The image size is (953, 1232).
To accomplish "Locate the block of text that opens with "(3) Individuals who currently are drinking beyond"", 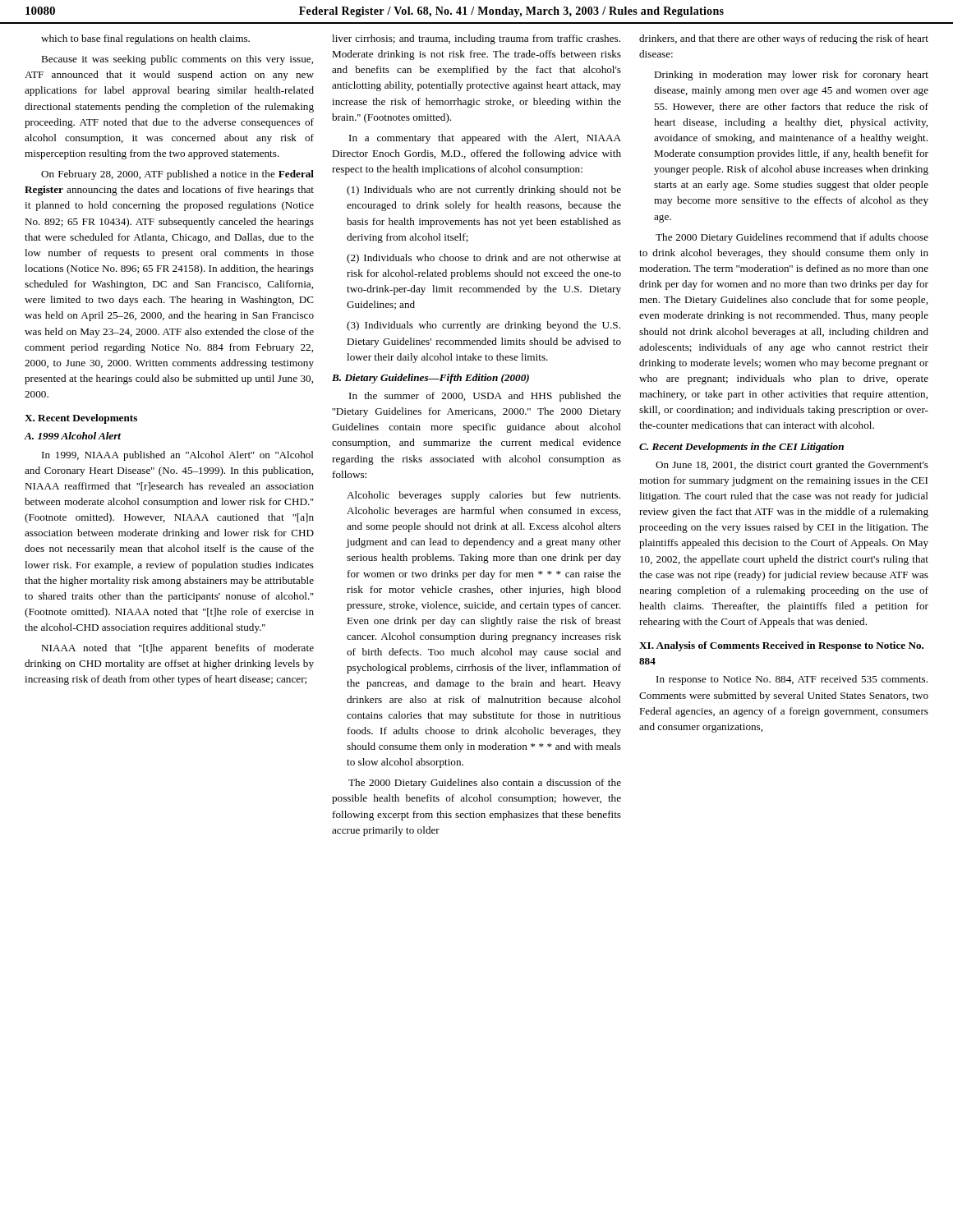I will tap(484, 341).
